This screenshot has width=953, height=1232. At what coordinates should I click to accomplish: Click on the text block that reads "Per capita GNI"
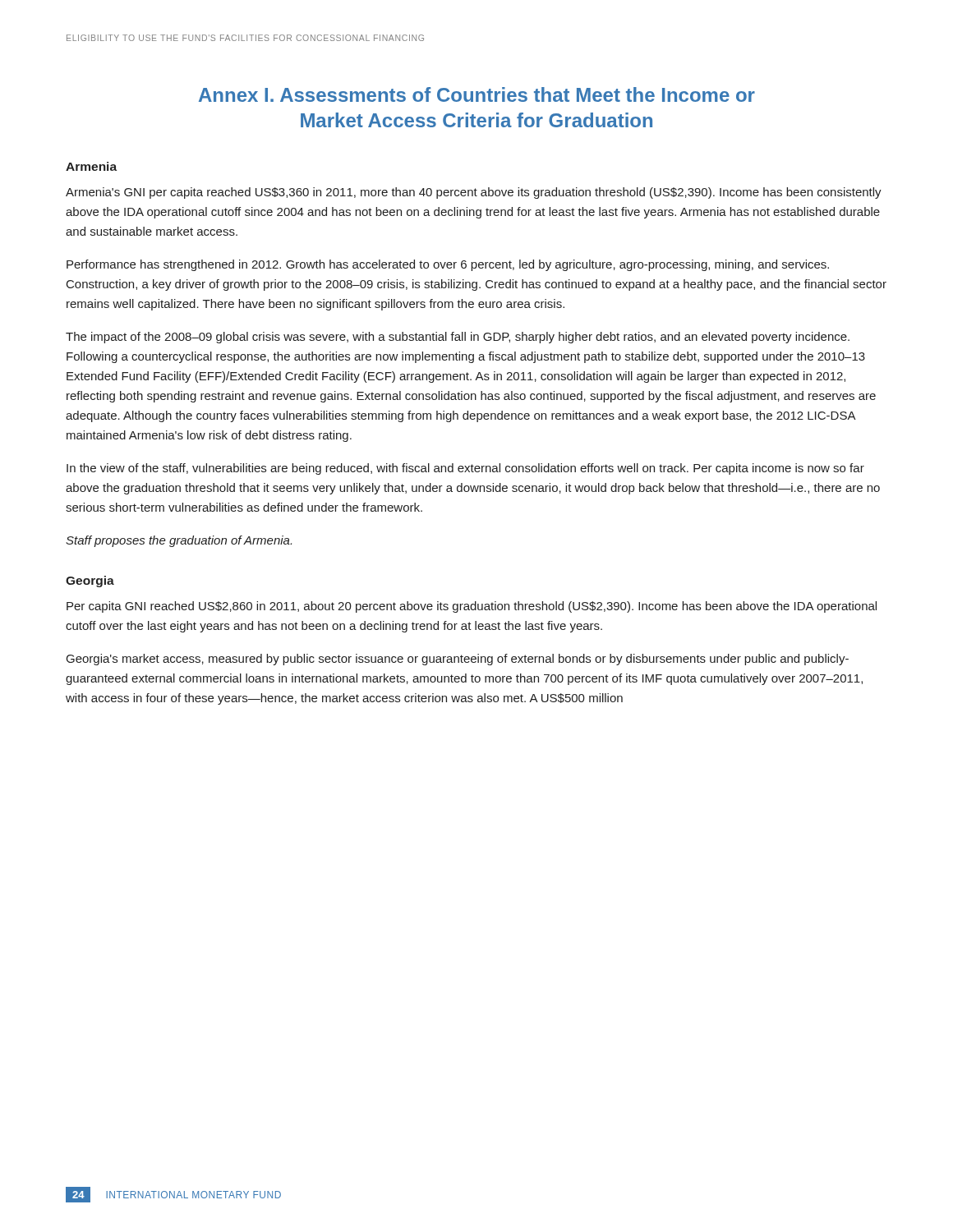coord(472,616)
